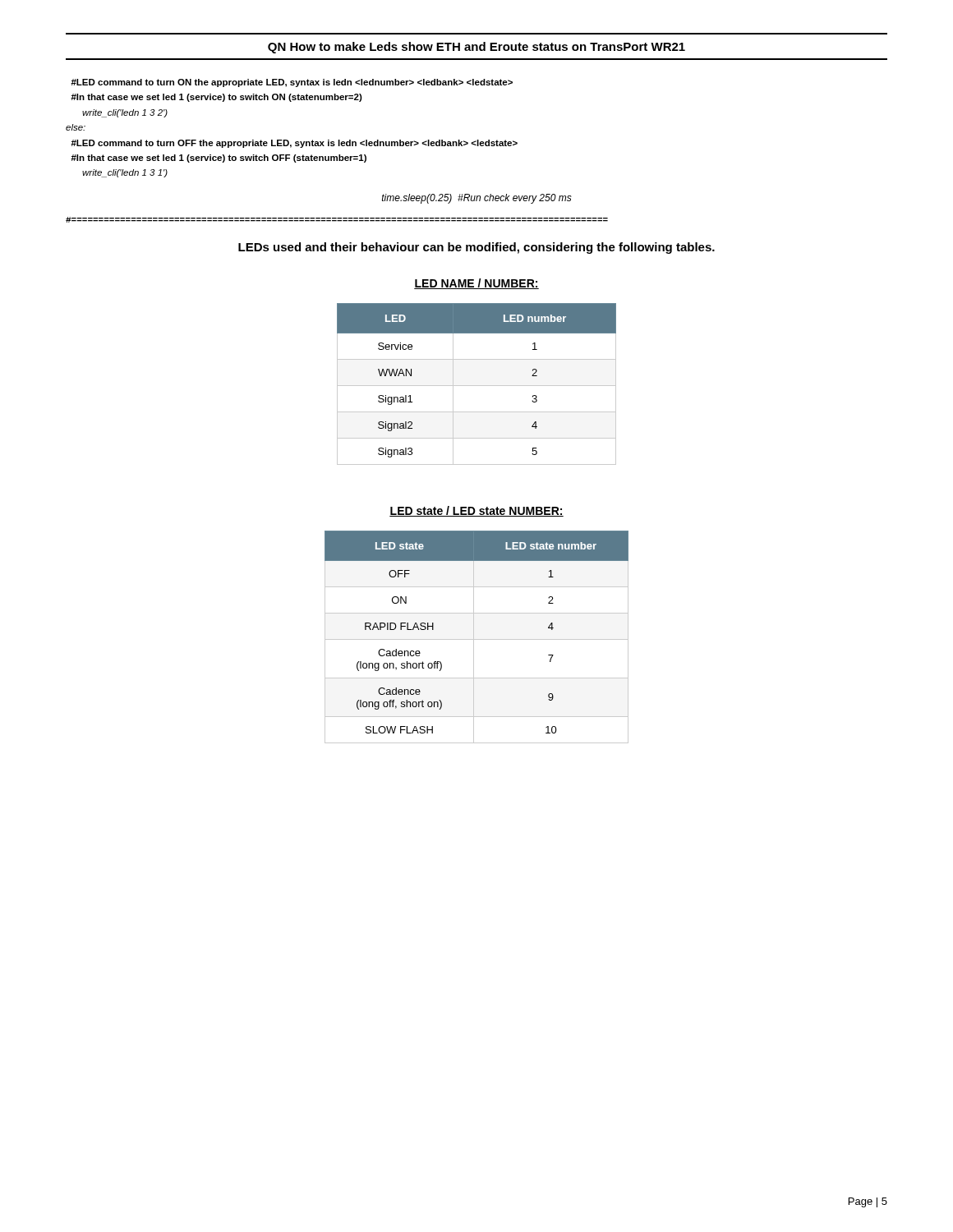Select the text block starting "LEDs used and"
The height and width of the screenshot is (1232, 953).
pos(476,247)
